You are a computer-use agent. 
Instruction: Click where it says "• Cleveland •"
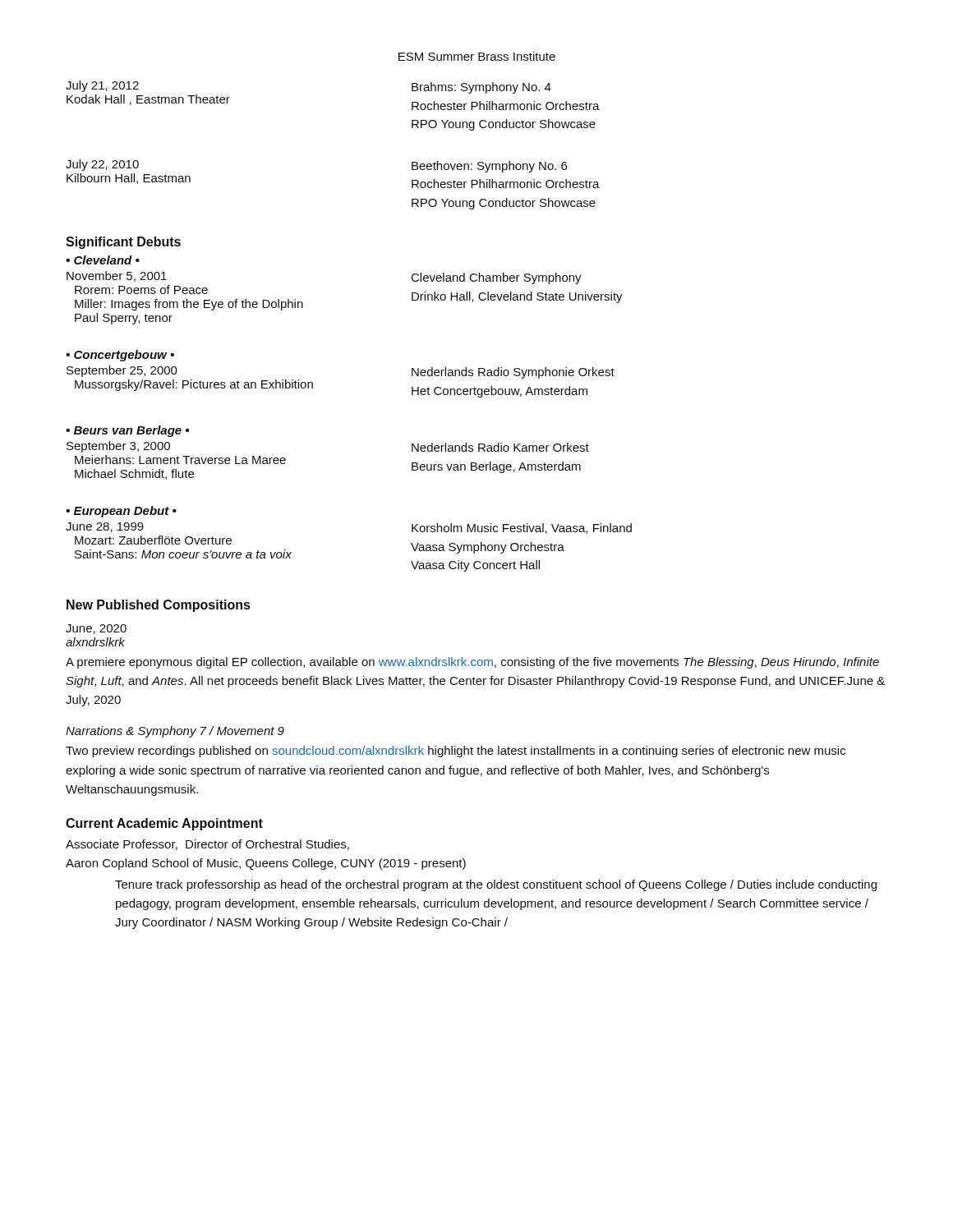point(103,260)
